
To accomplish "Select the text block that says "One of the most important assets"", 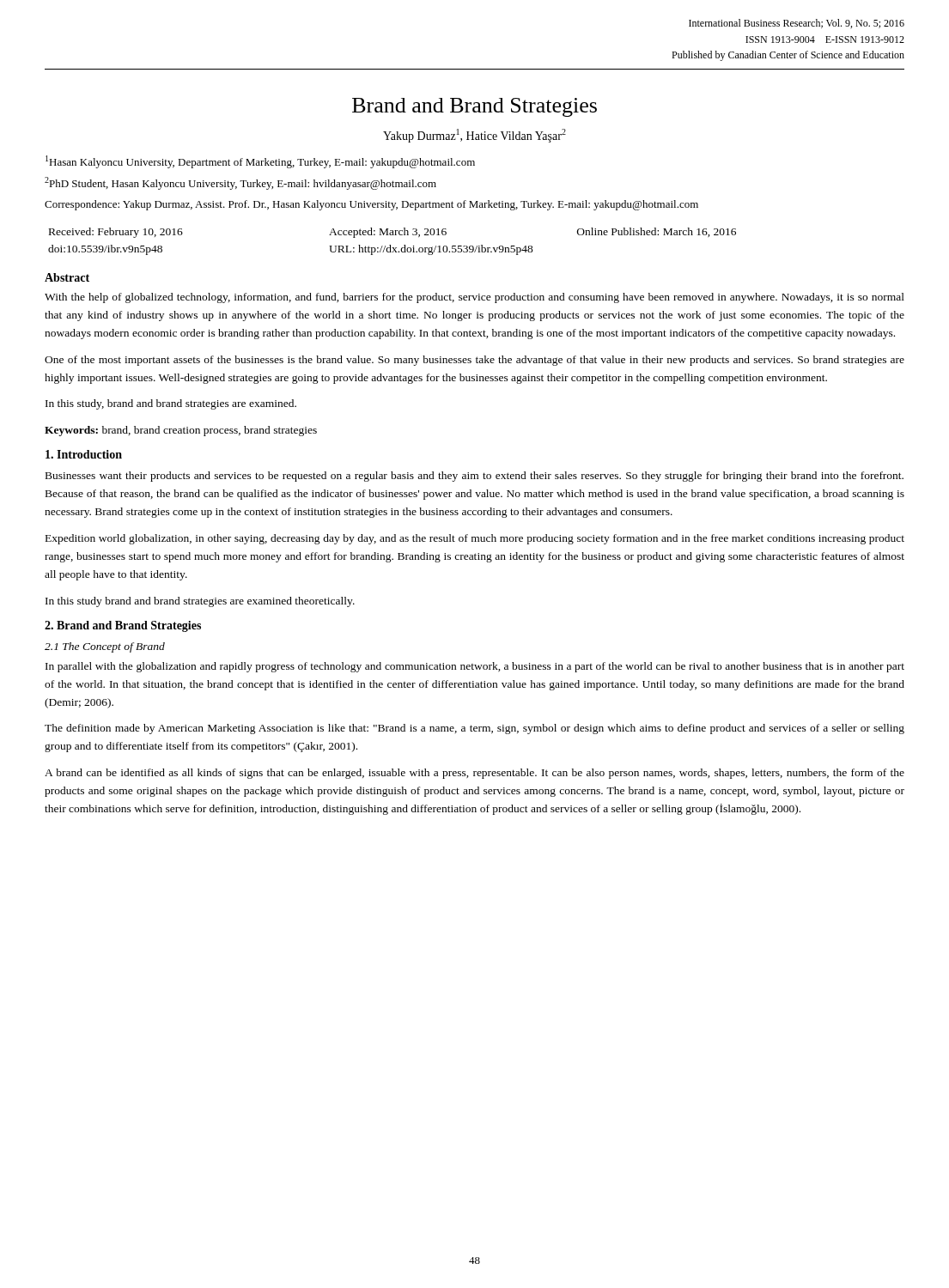I will [474, 368].
